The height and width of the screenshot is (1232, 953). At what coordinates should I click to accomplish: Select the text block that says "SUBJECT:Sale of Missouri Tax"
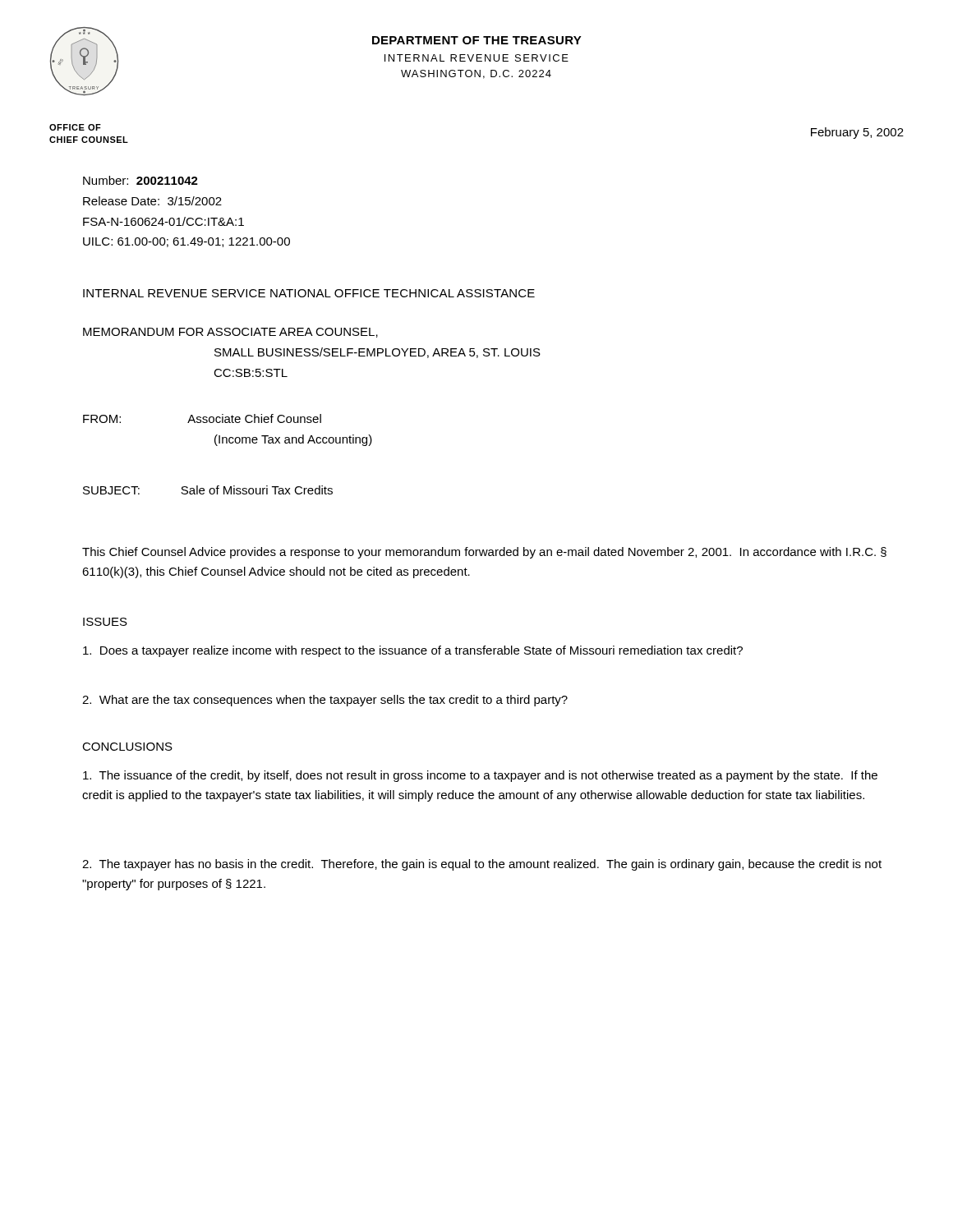click(x=208, y=491)
